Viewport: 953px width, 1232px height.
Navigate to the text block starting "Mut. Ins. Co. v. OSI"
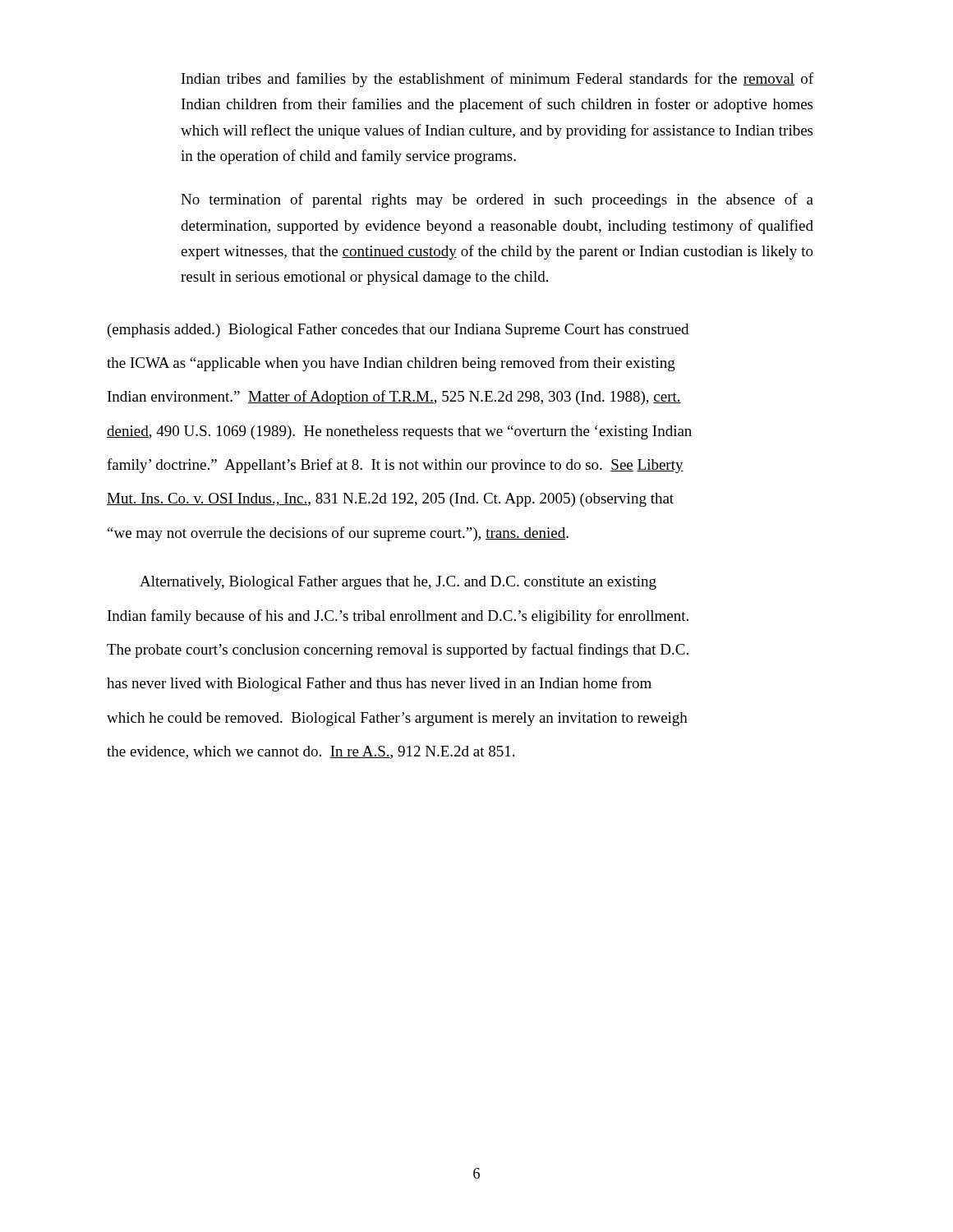click(390, 498)
